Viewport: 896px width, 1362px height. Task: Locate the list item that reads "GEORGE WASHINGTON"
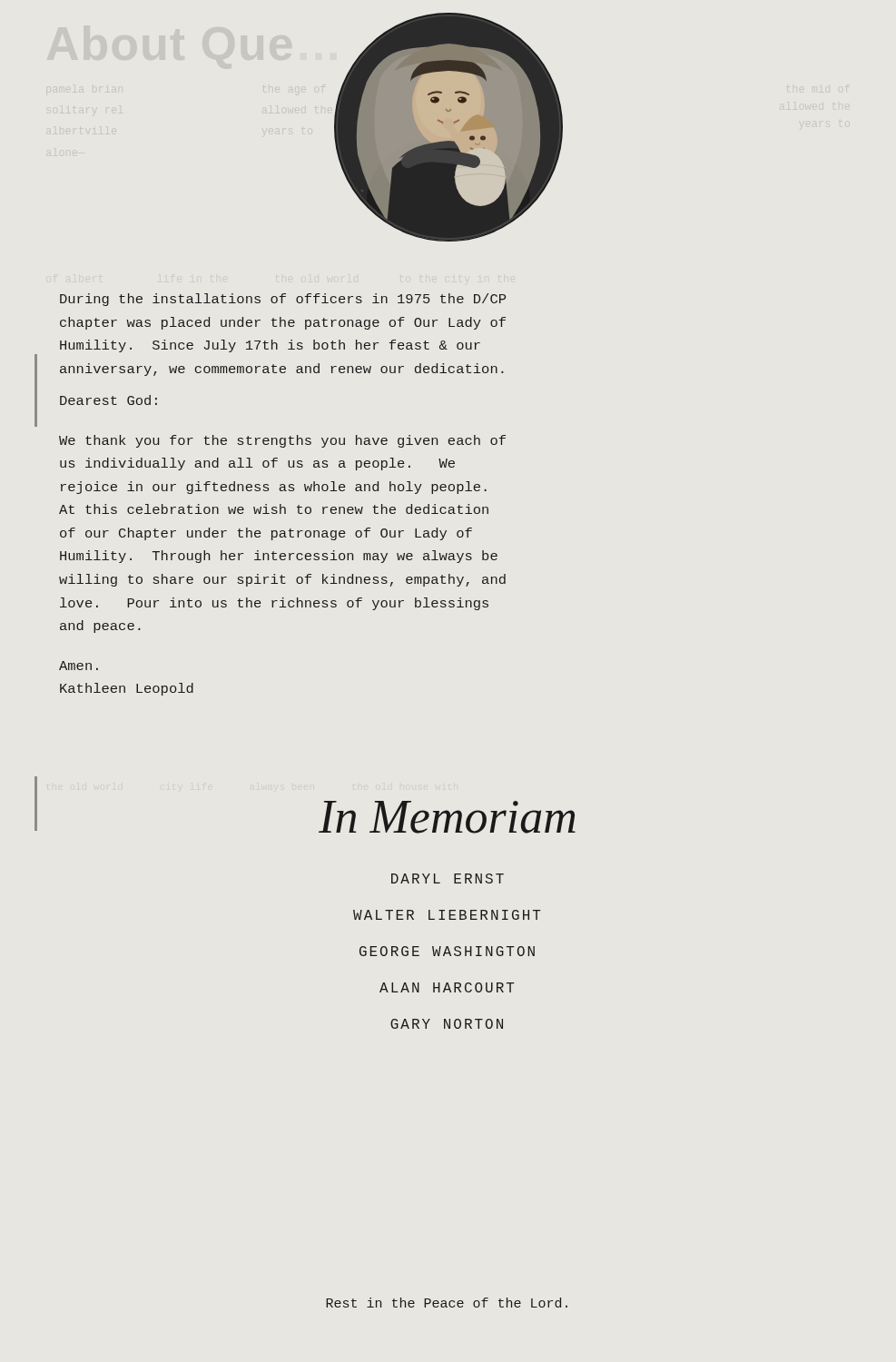tap(448, 952)
